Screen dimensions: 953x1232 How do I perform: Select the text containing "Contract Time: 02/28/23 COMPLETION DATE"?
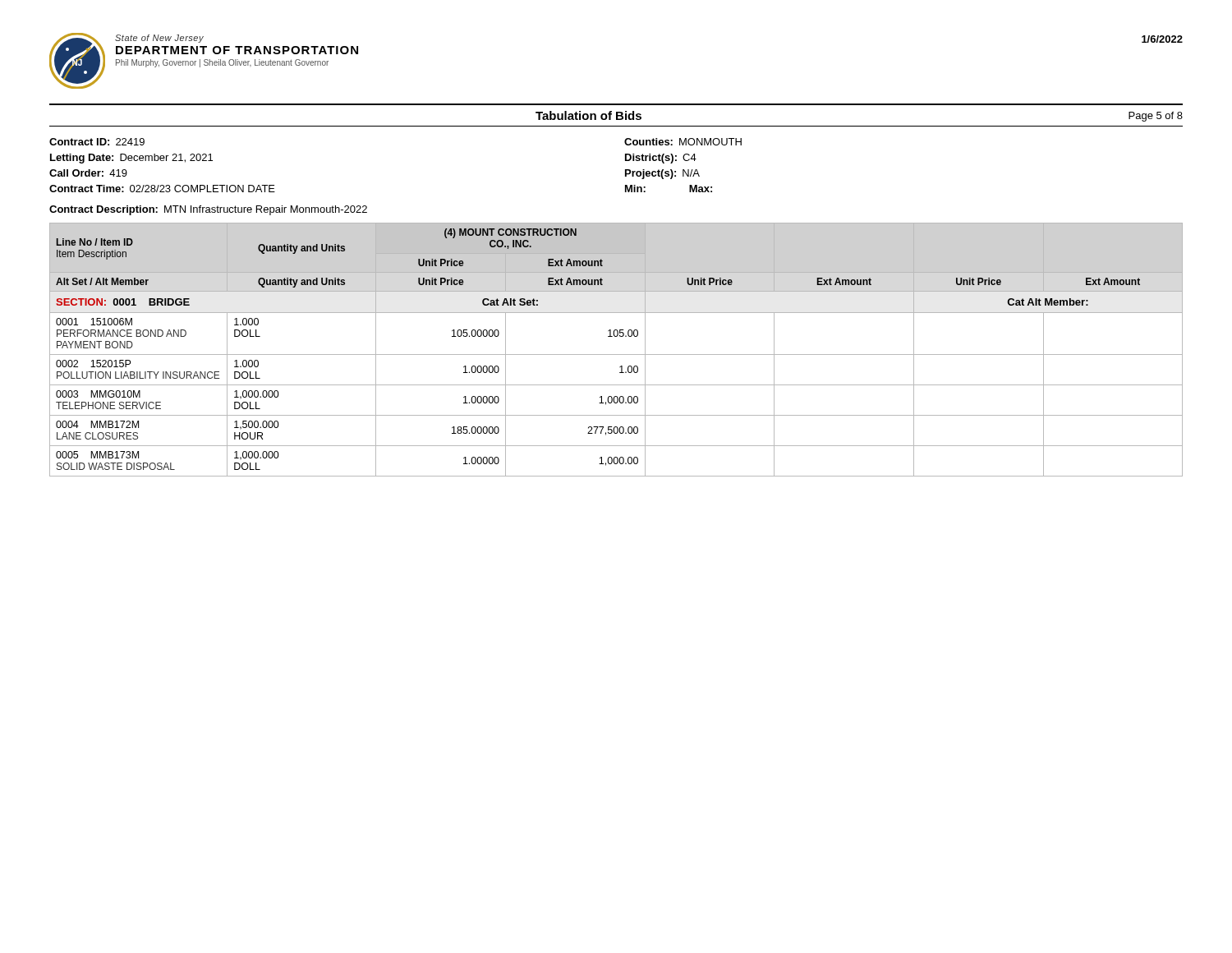coord(162,189)
